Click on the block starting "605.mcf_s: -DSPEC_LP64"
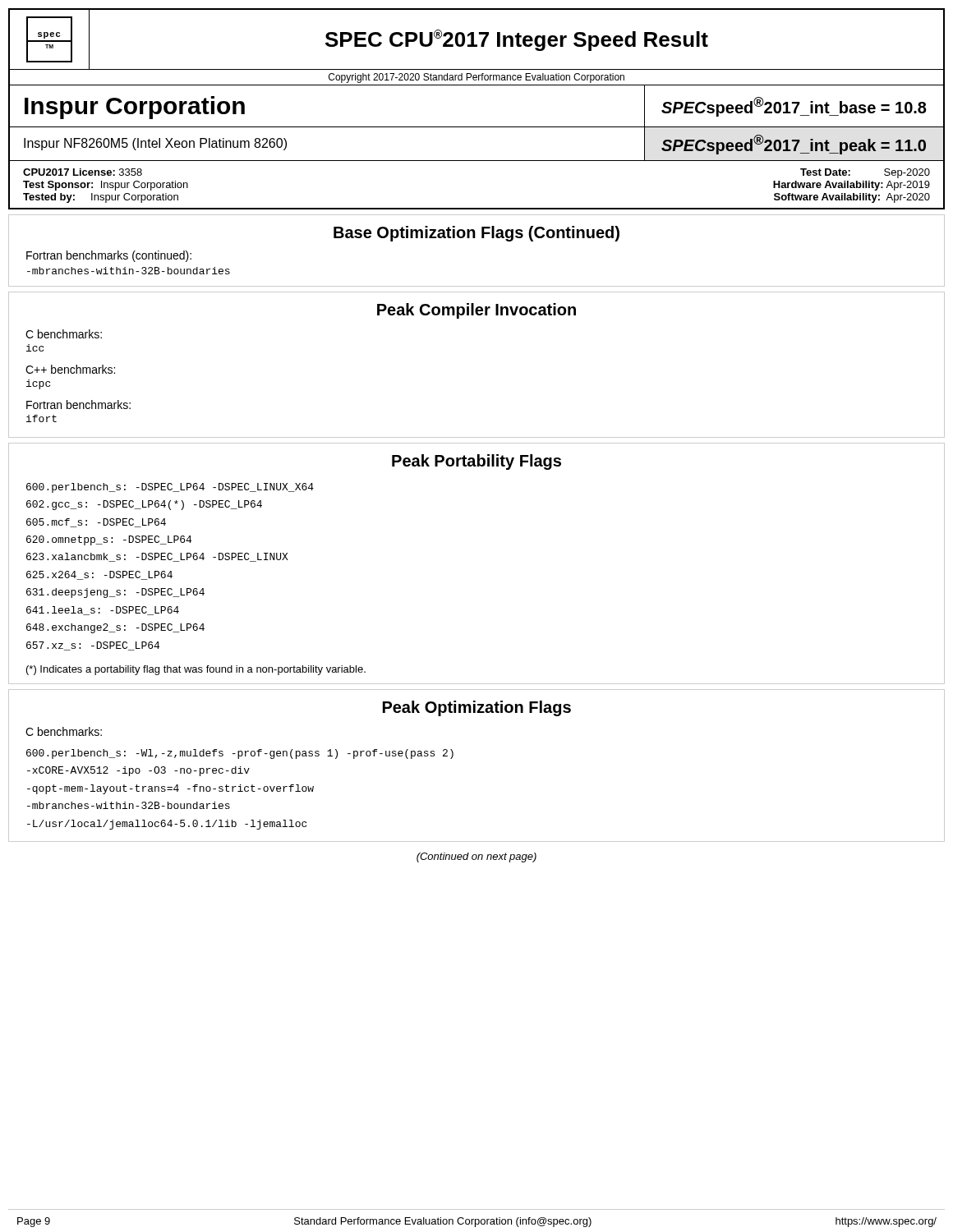 96,522
